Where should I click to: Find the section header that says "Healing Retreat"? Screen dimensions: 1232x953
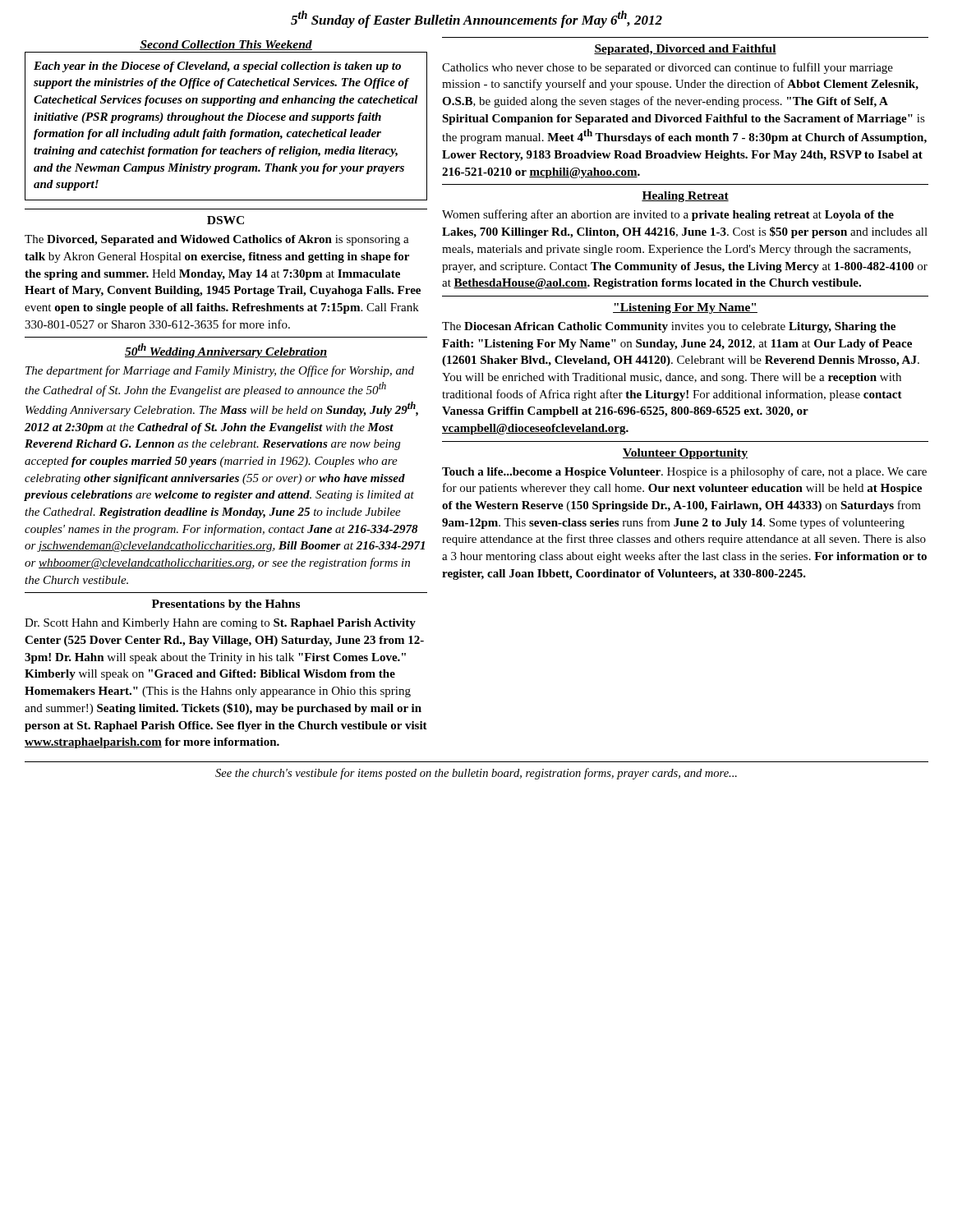point(685,194)
